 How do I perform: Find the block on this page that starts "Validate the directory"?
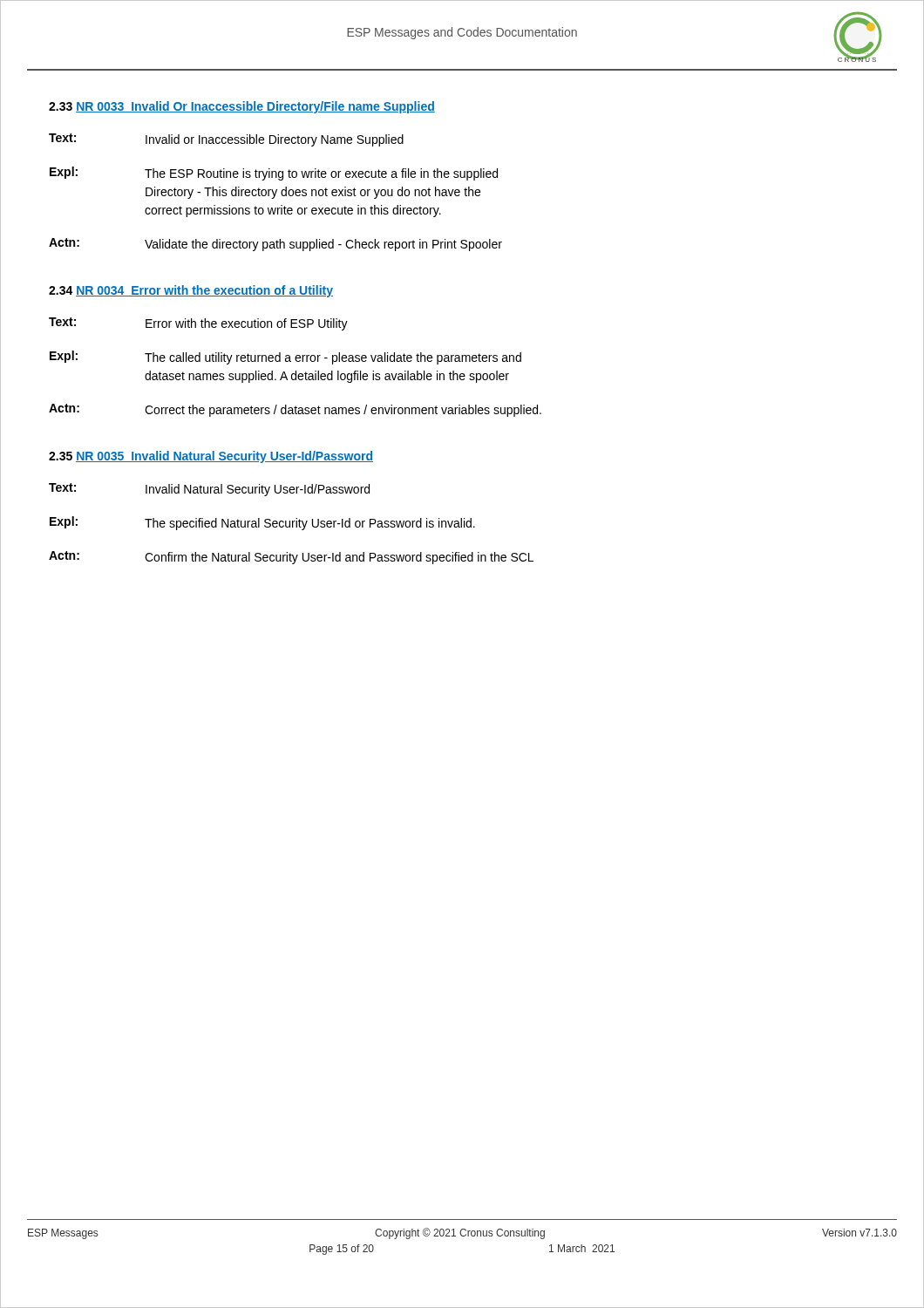(x=323, y=244)
